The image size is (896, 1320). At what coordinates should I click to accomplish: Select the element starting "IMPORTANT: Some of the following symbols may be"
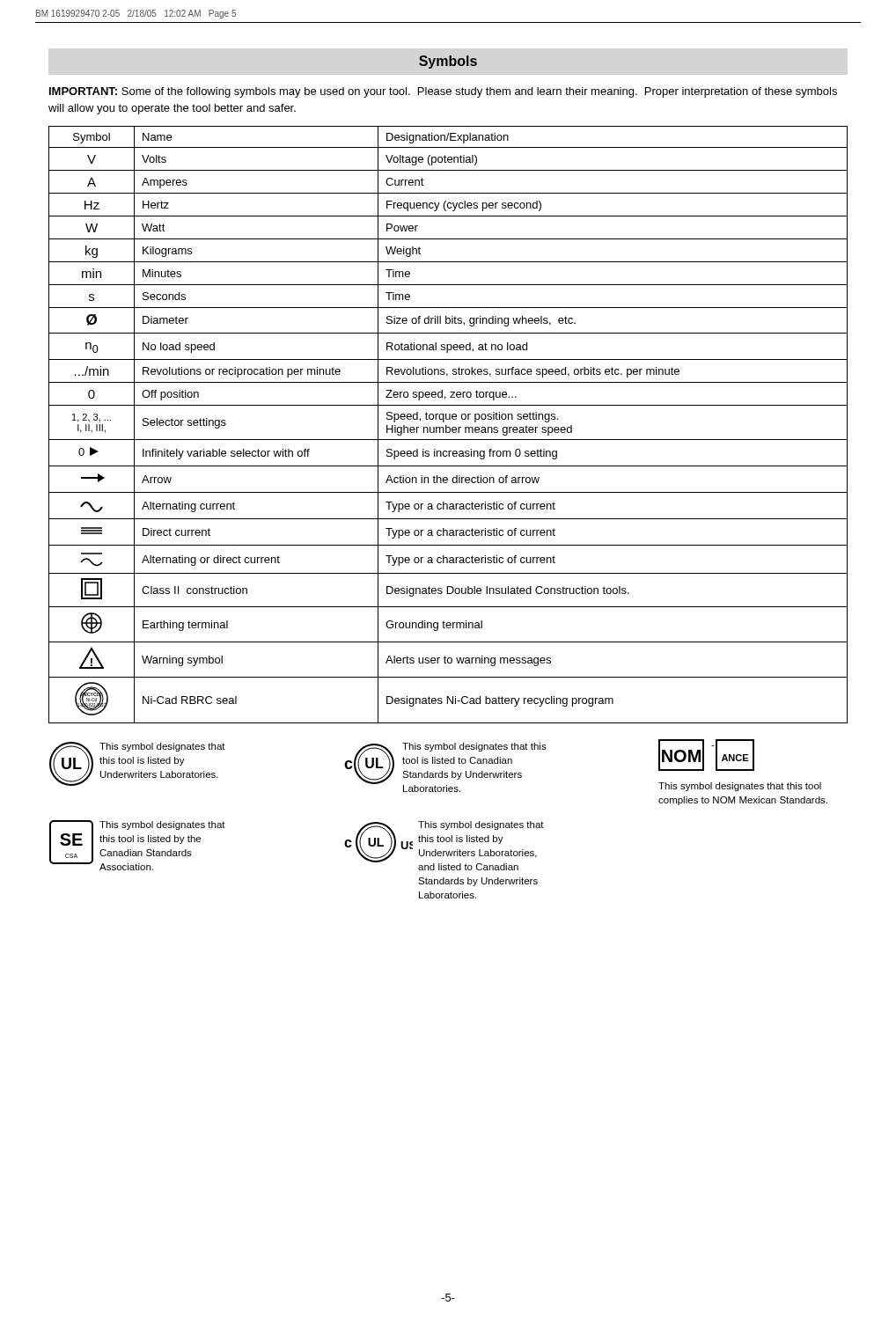click(x=443, y=99)
